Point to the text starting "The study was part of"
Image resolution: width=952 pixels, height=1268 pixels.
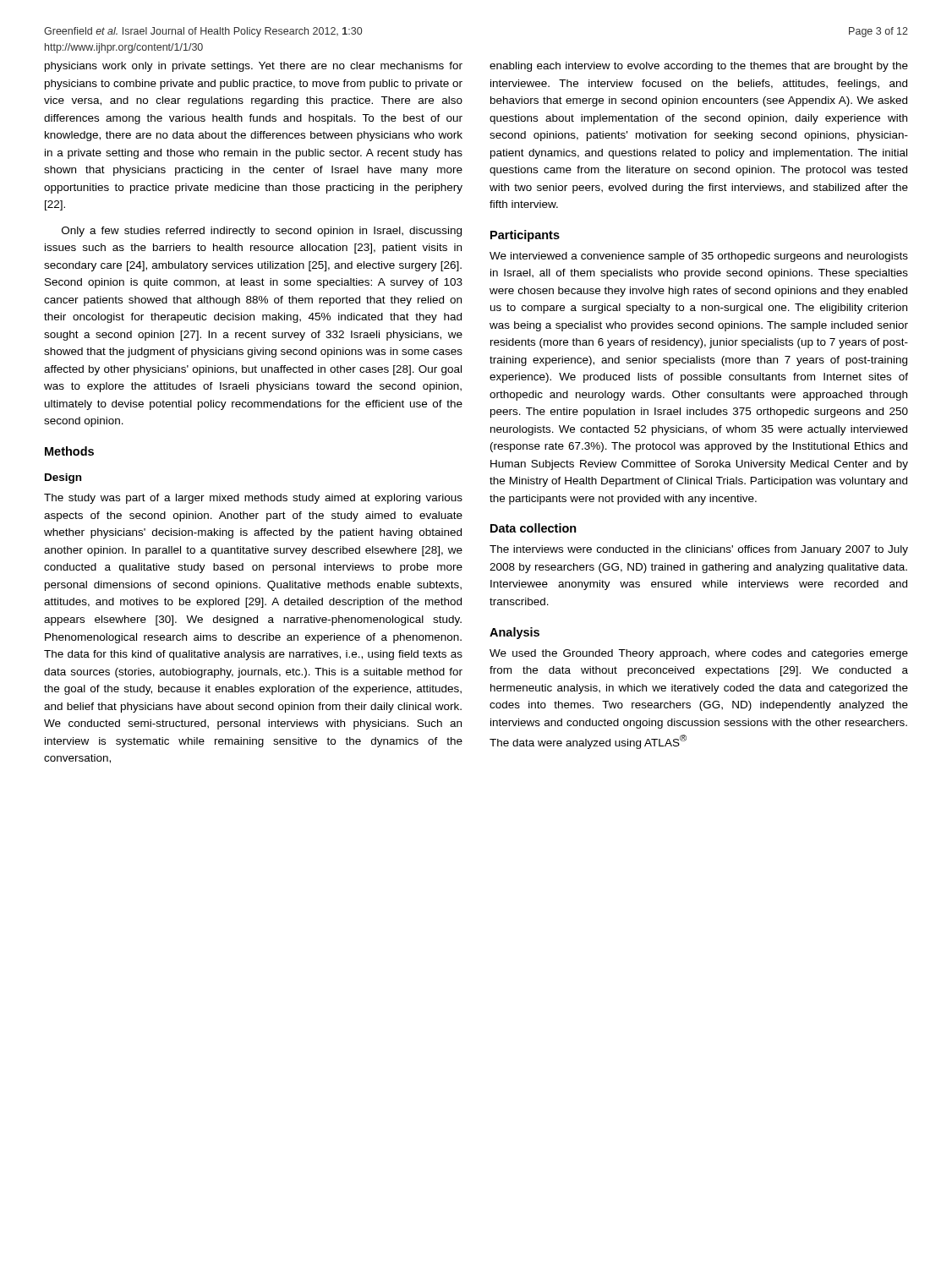[253, 628]
